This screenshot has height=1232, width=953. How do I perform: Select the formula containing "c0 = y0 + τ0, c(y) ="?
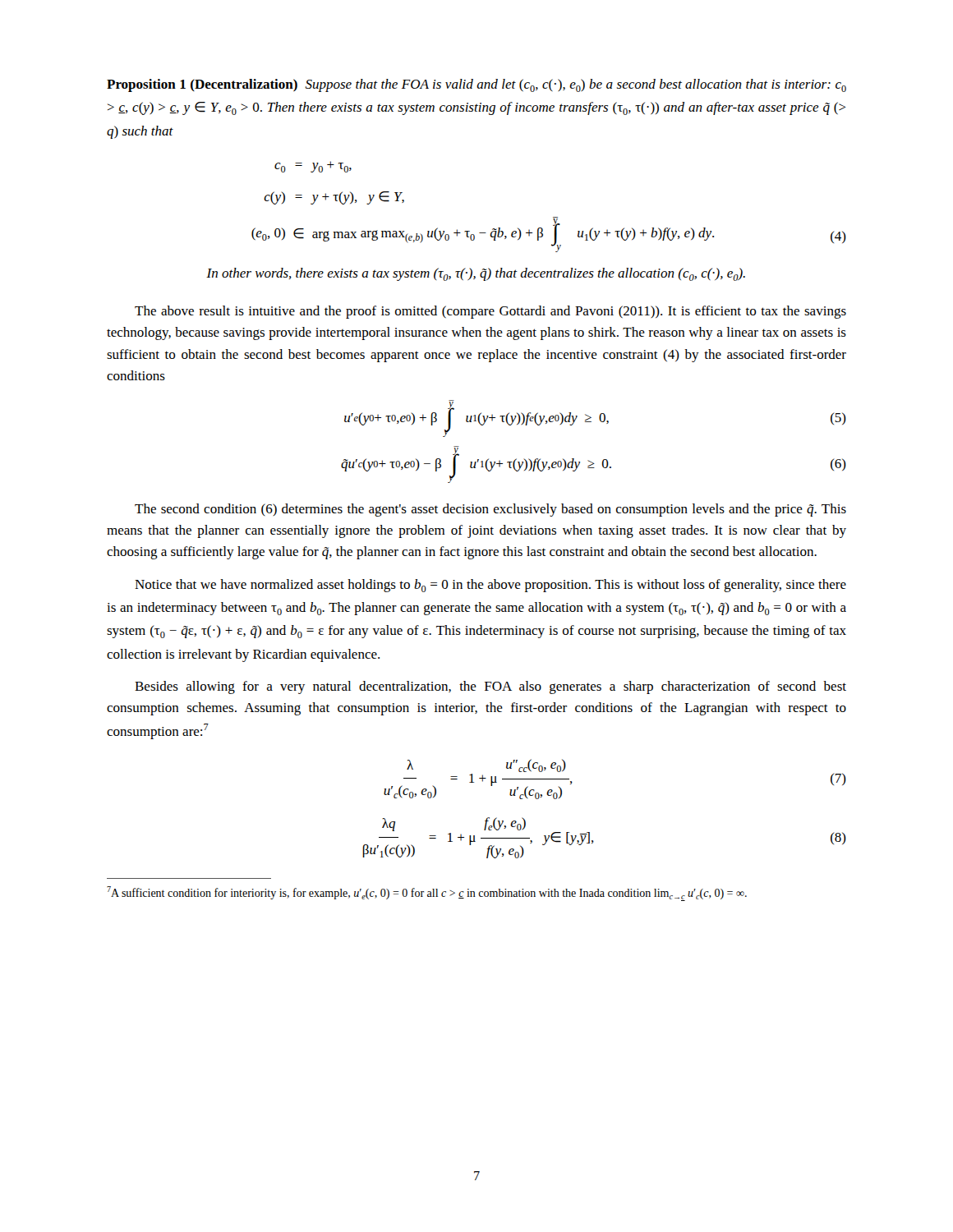pos(313,167)
